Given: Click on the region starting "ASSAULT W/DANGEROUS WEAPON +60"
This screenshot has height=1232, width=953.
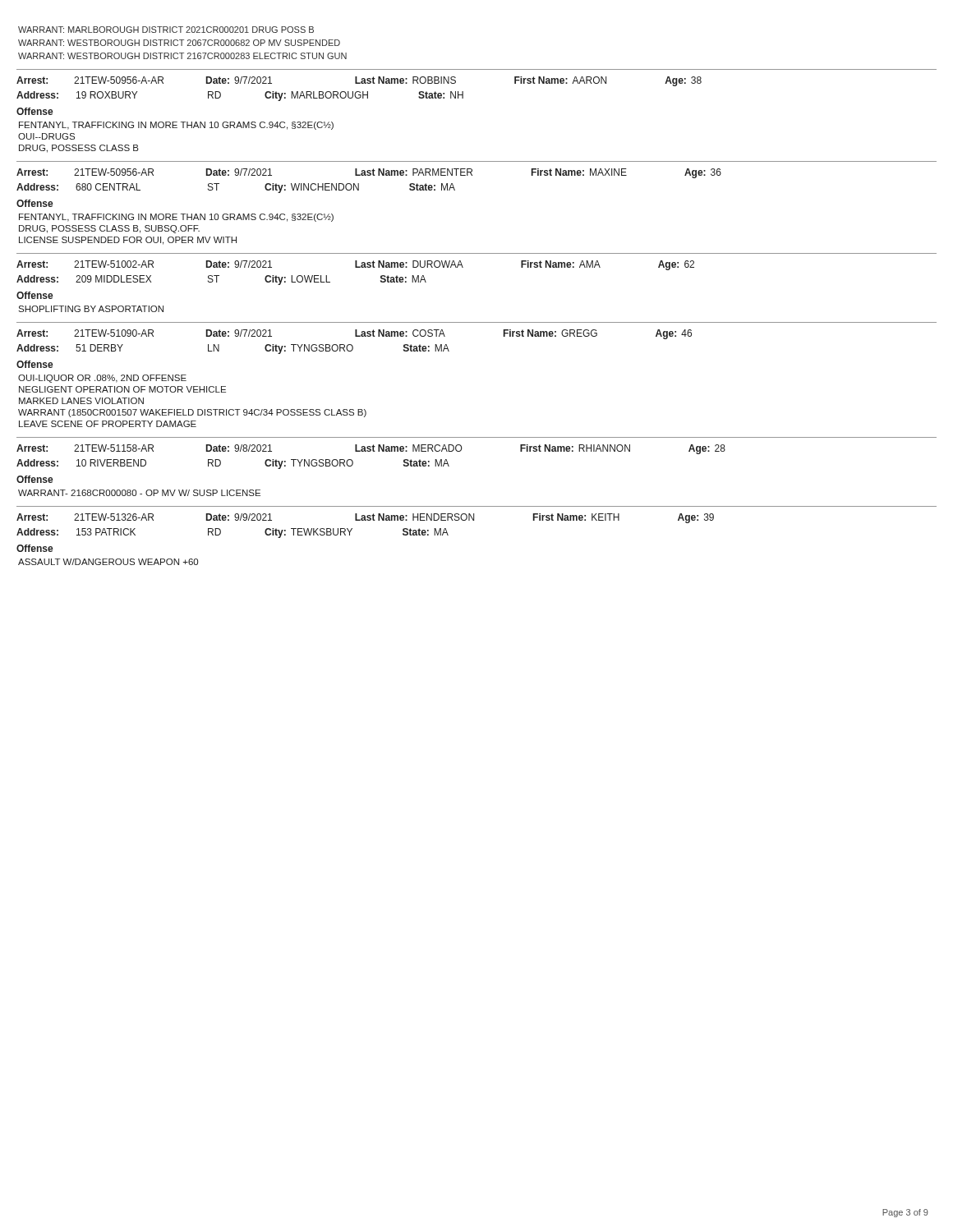Looking at the screenshot, I should pos(108,562).
